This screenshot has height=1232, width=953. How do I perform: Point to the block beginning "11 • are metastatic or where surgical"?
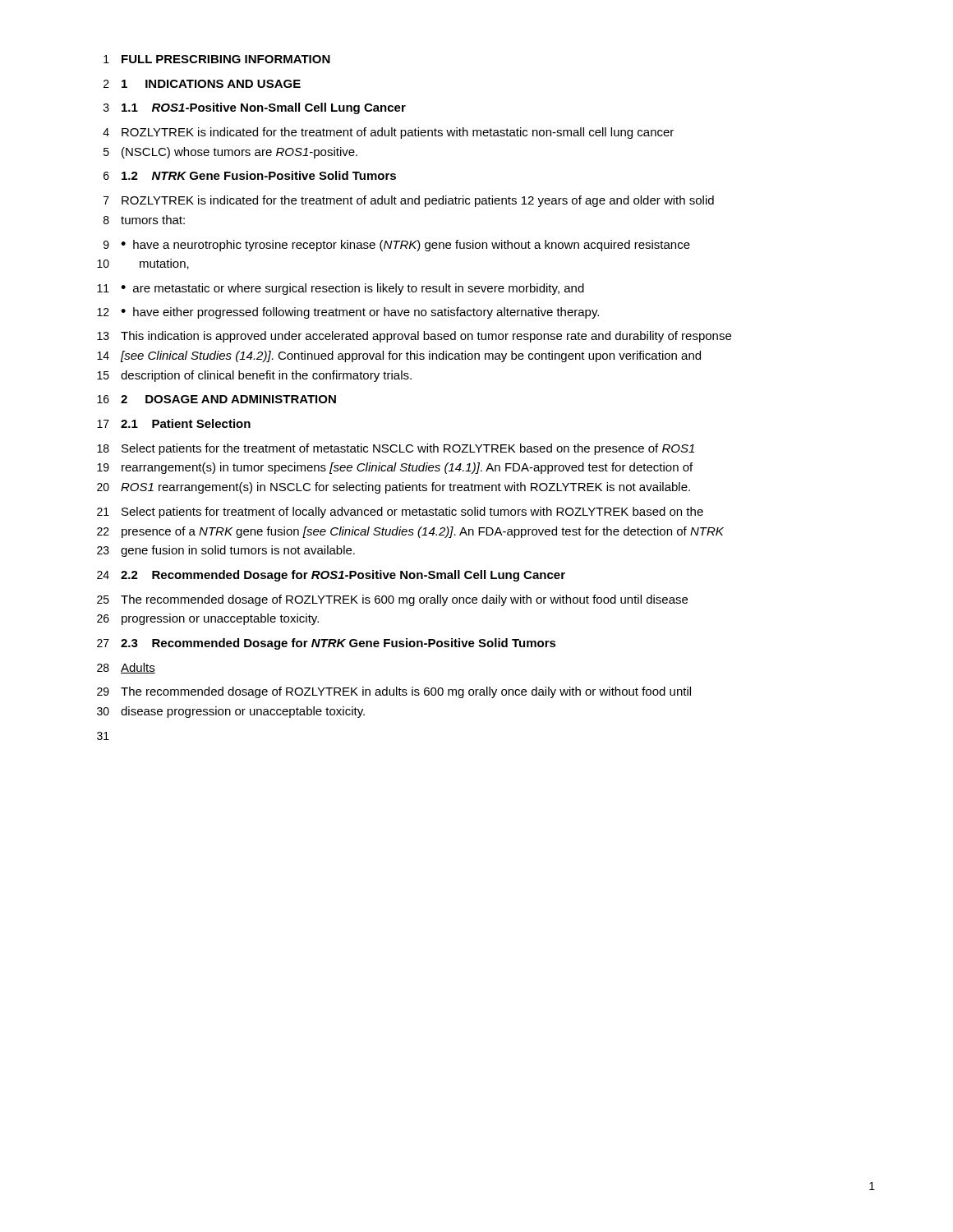coord(476,288)
